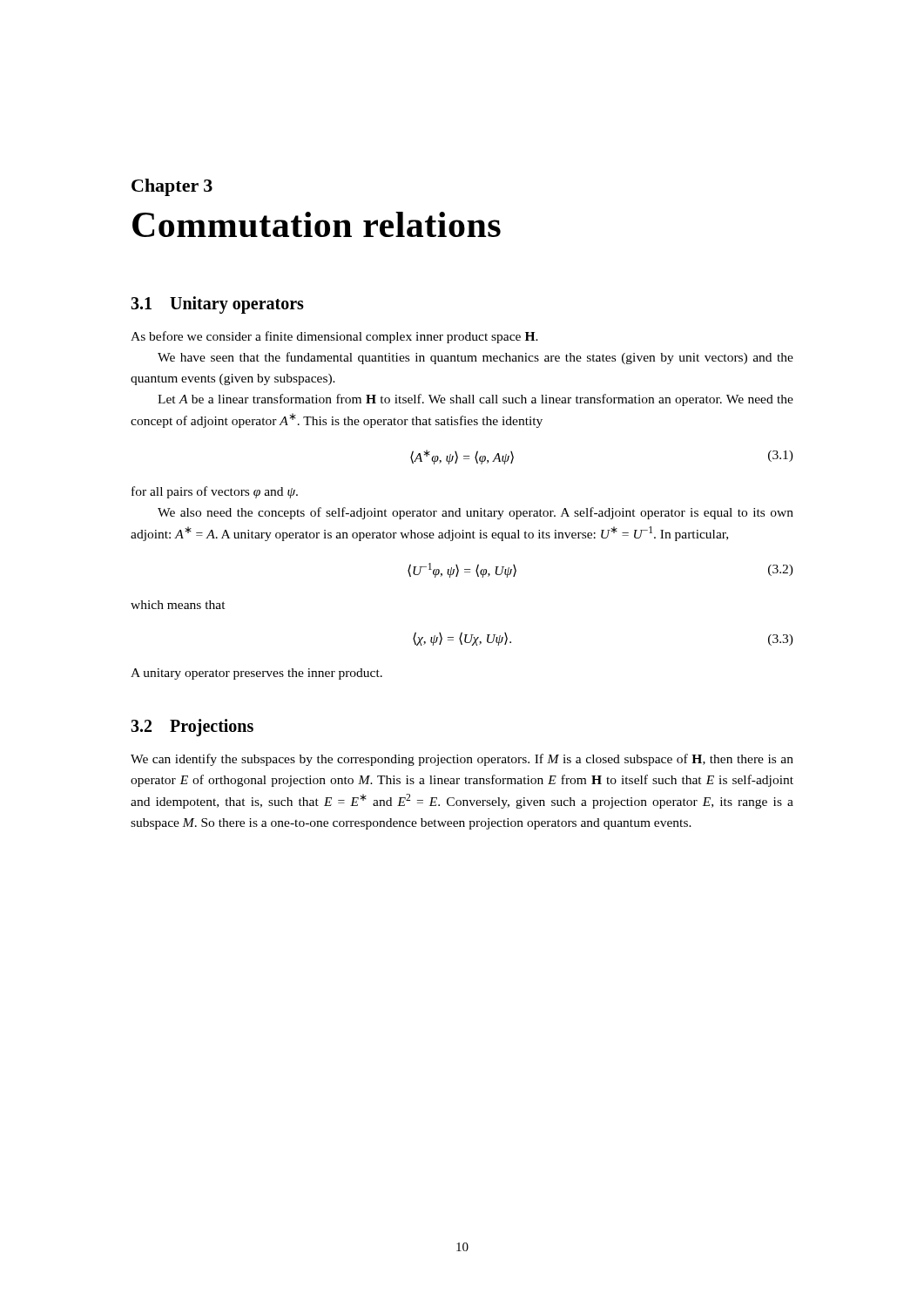
Task: Point to the region starting "⟨U−1φ, ψ⟩ = ⟨φ, Uψ⟩ (3.2)"
Action: (x=458, y=570)
